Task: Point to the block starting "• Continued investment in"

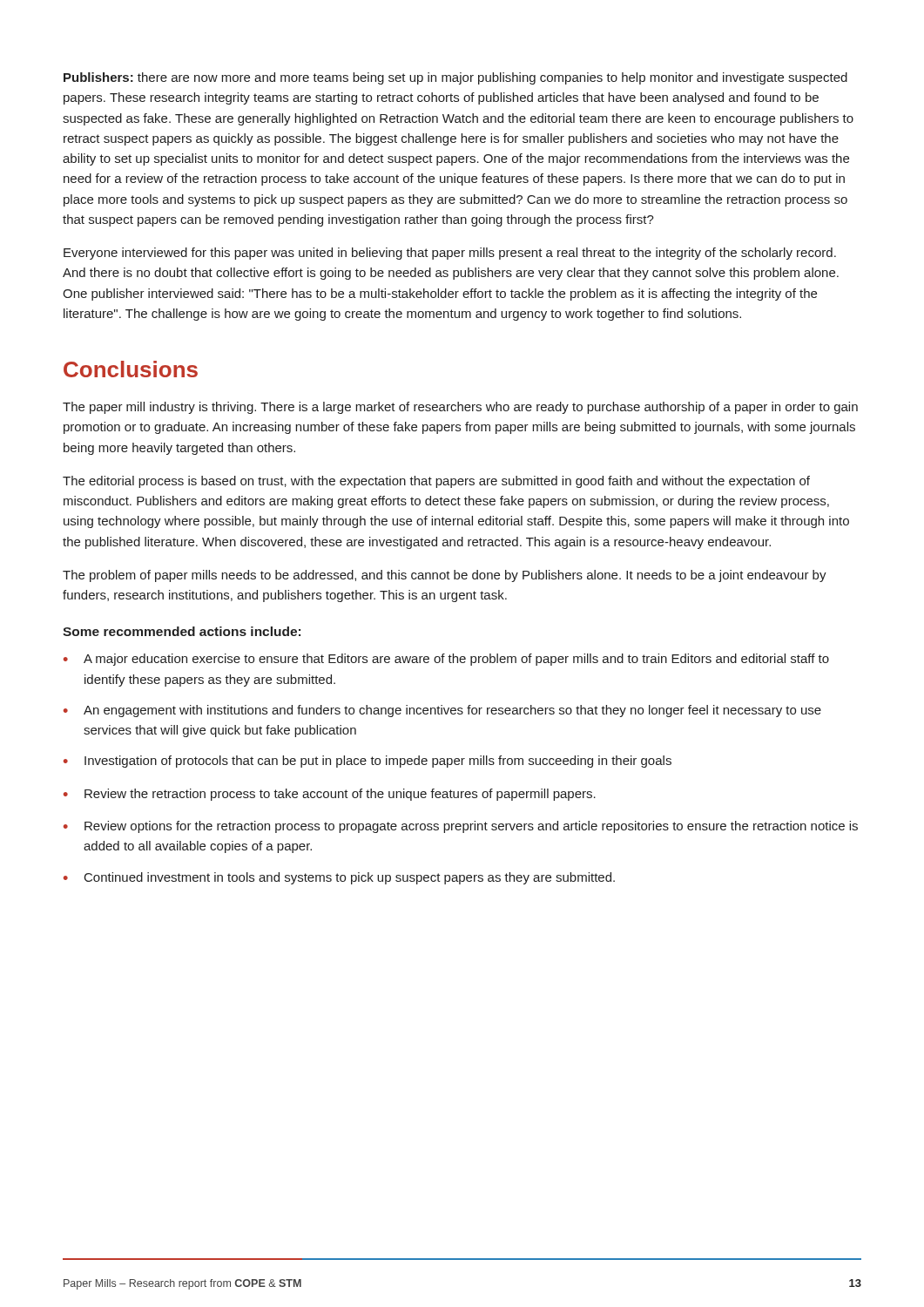Action: (462, 878)
